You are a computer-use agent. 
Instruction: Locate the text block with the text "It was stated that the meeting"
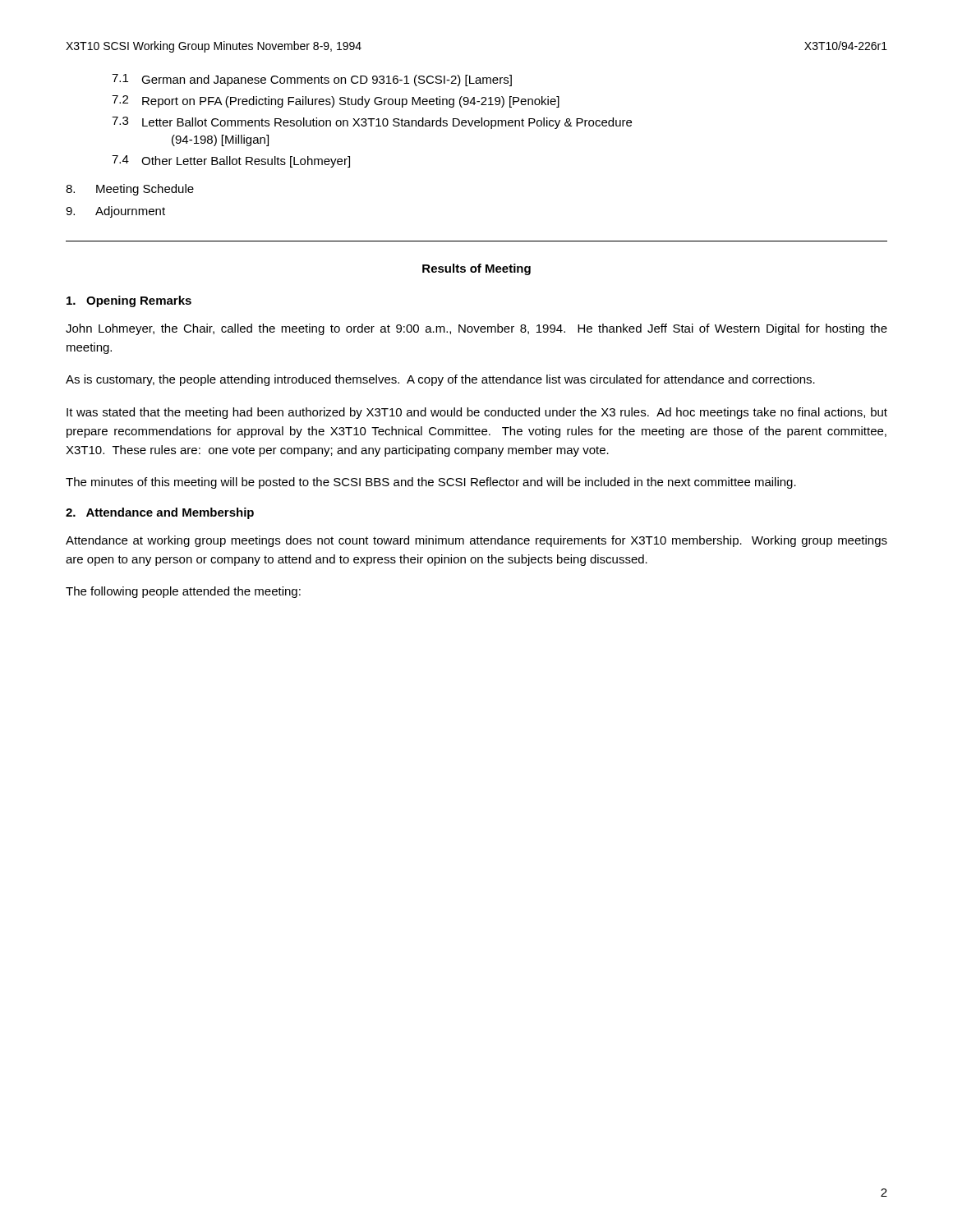click(476, 431)
